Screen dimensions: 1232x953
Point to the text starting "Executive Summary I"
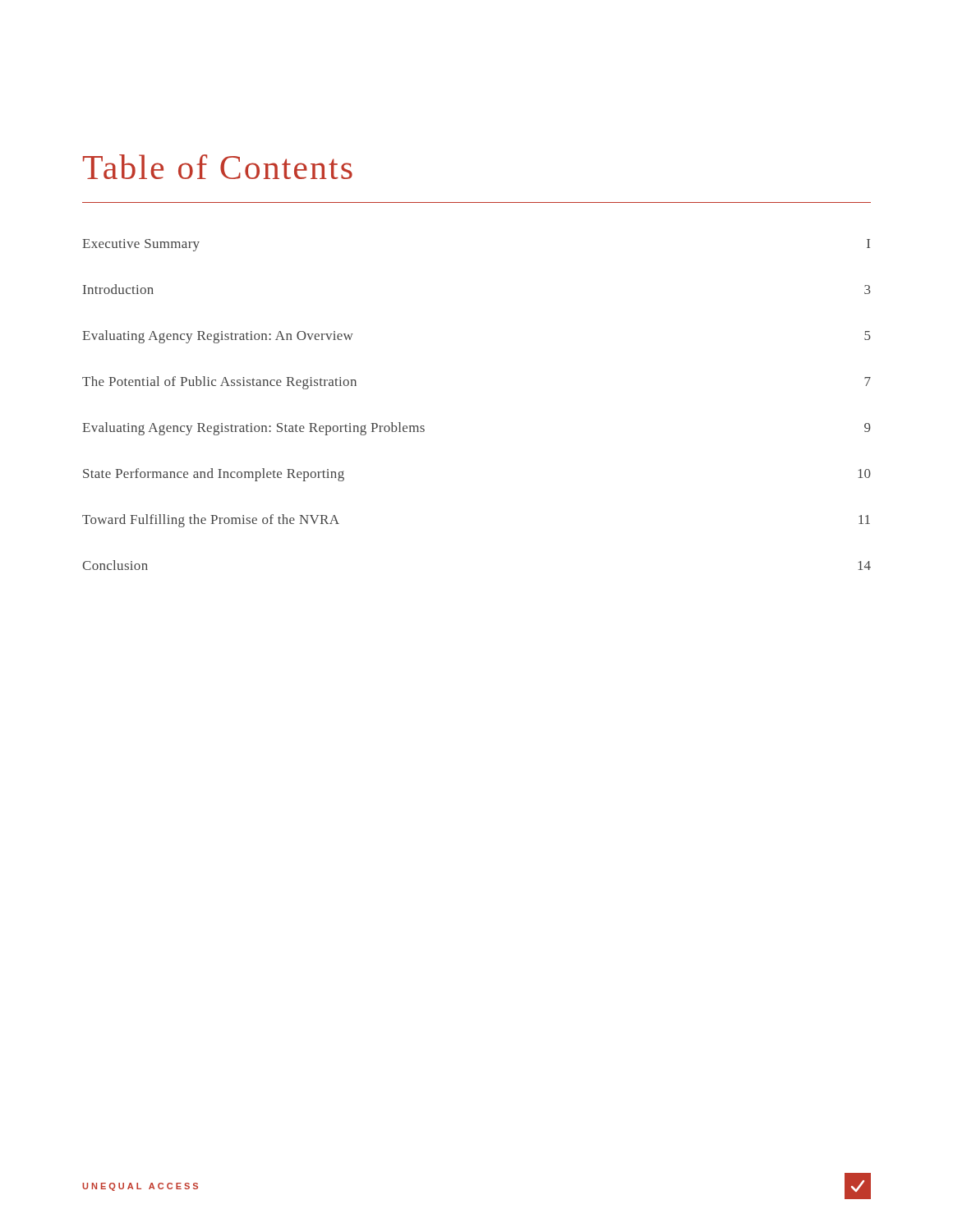[x=148, y=244]
